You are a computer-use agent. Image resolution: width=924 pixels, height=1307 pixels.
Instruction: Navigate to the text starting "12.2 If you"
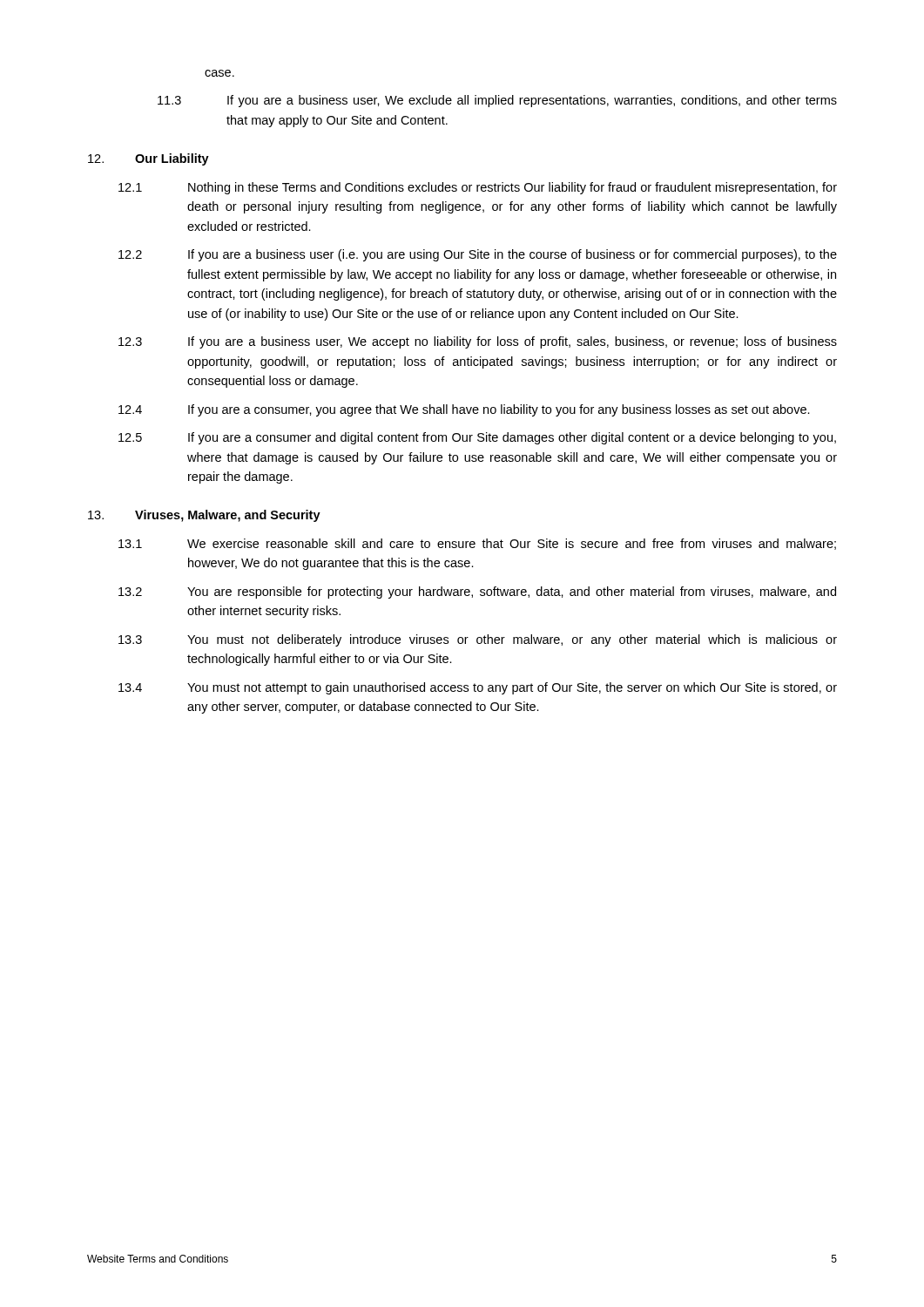click(x=462, y=284)
